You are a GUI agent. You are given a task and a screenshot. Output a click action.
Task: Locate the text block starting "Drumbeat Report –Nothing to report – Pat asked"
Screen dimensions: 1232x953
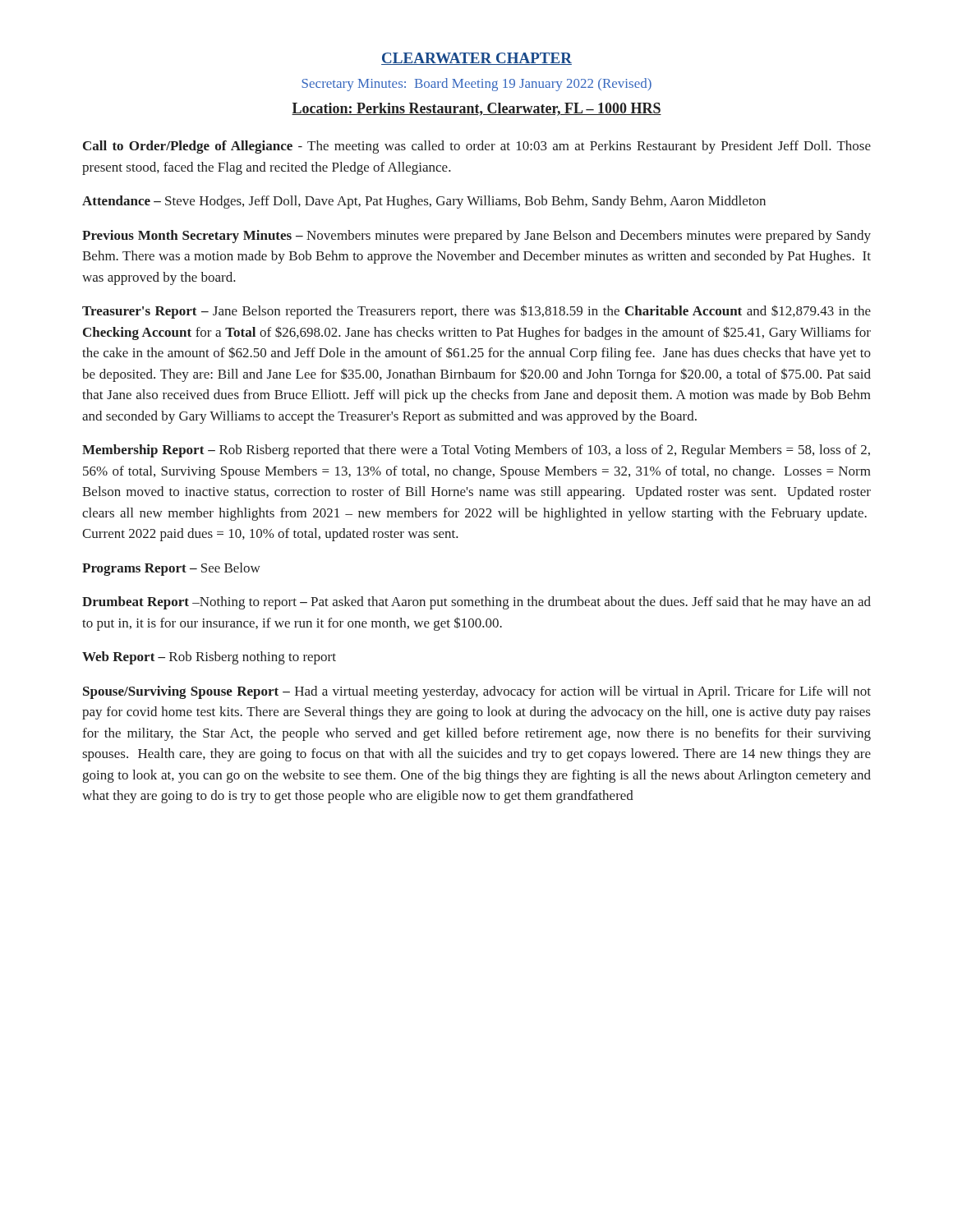click(476, 612)
